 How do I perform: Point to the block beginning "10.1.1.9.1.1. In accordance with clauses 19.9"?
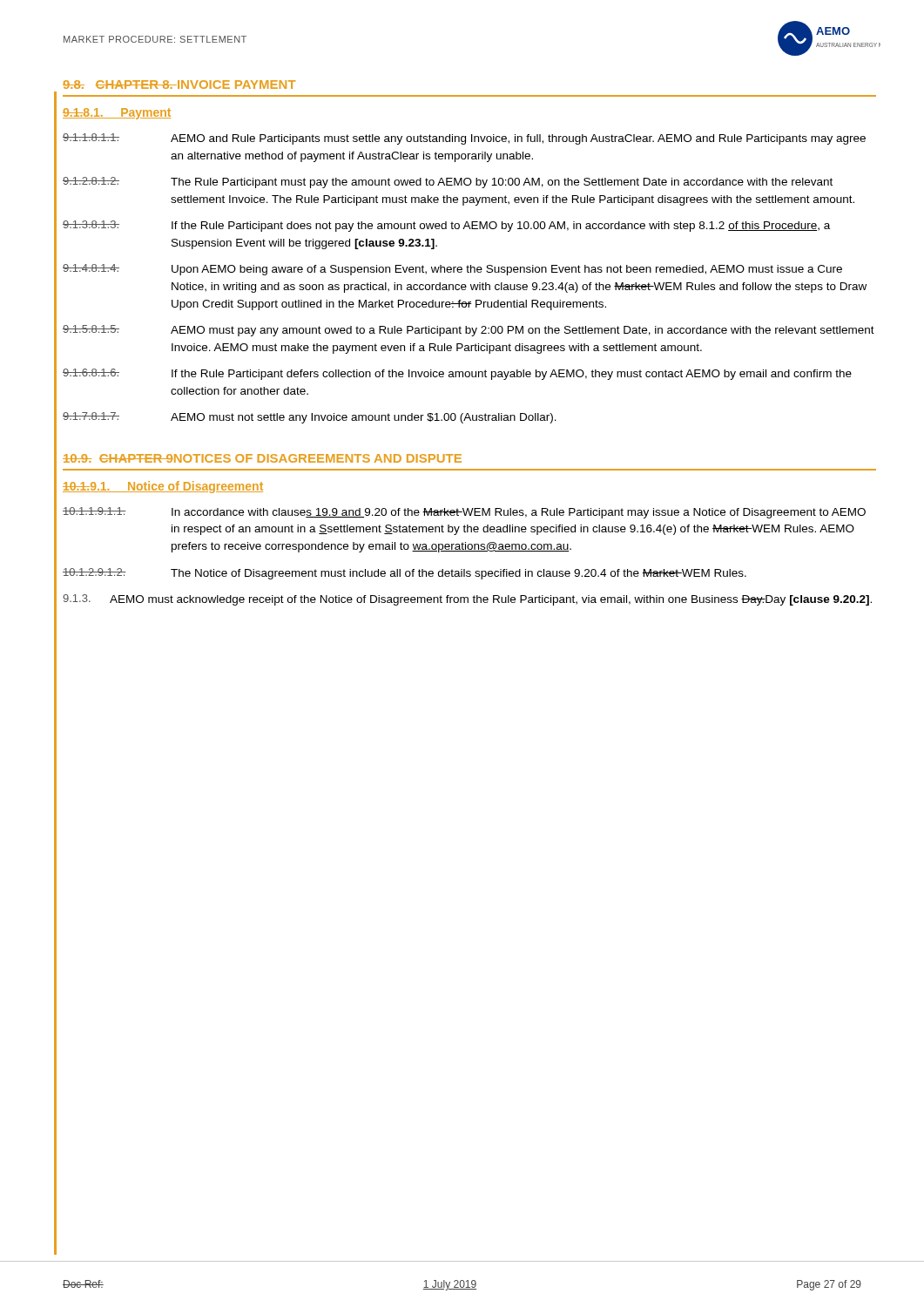point(469,529)
